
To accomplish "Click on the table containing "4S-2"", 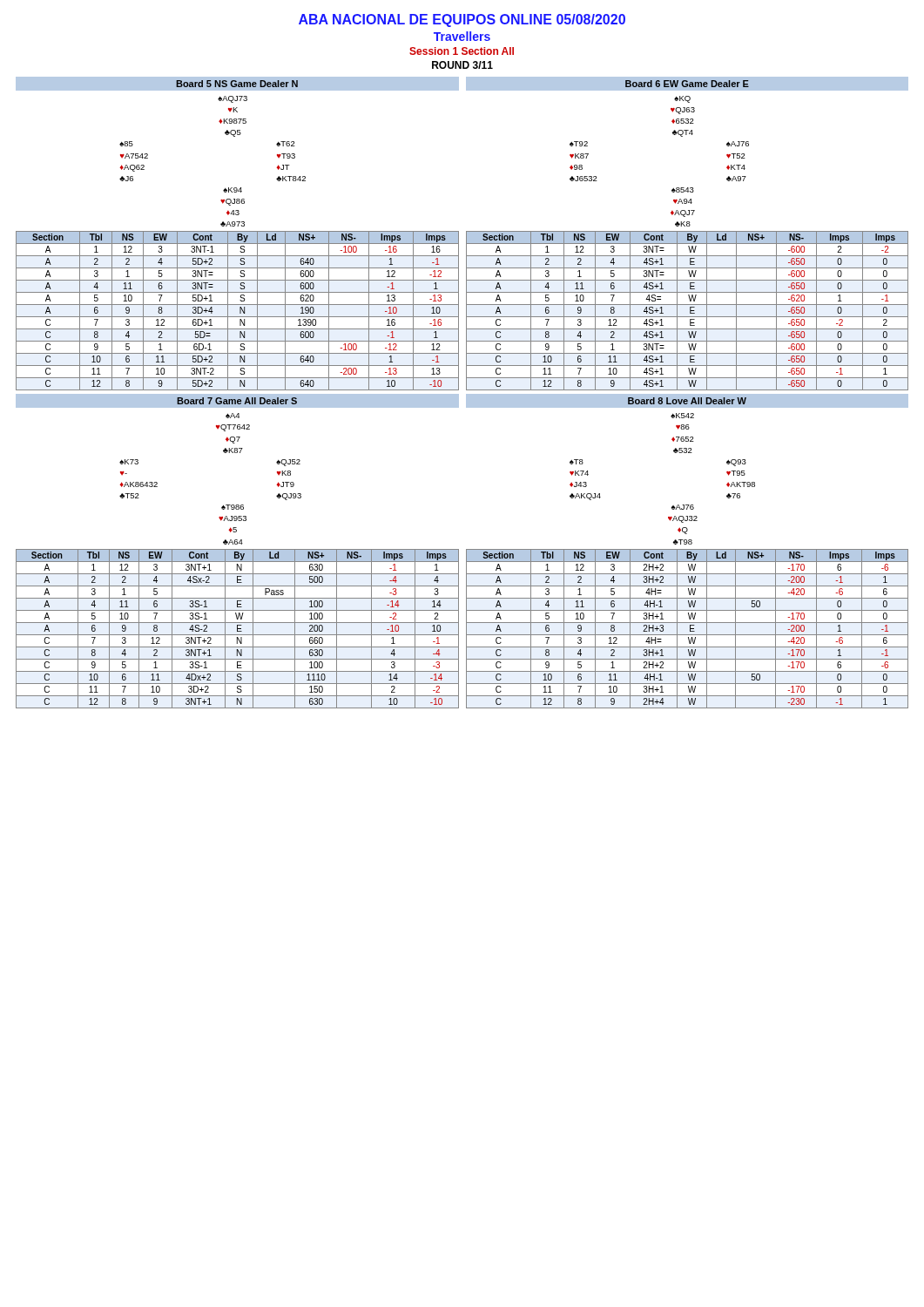I will [237, 628].
